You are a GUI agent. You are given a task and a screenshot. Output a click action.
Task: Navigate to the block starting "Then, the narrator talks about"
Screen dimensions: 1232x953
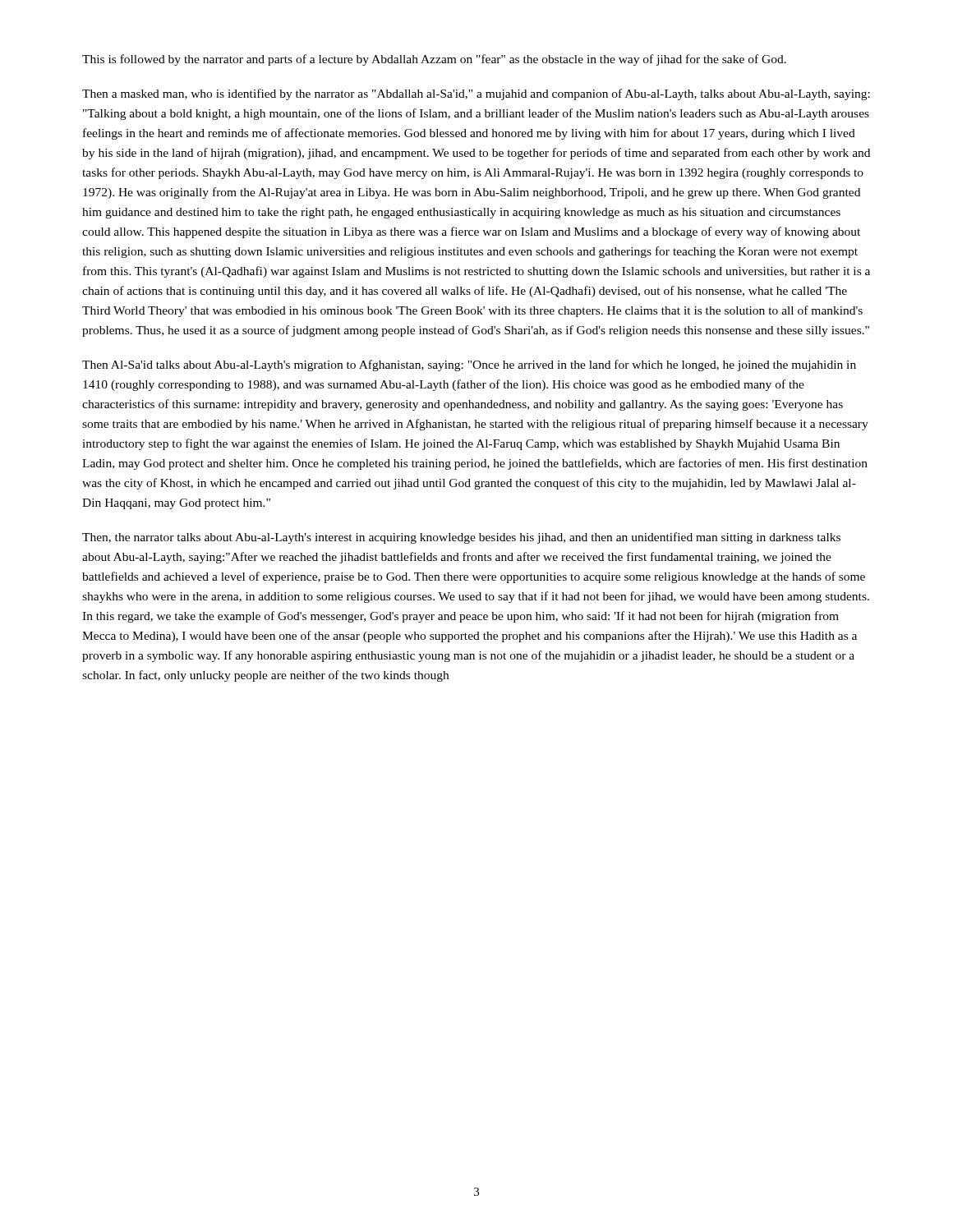point(476,606)
